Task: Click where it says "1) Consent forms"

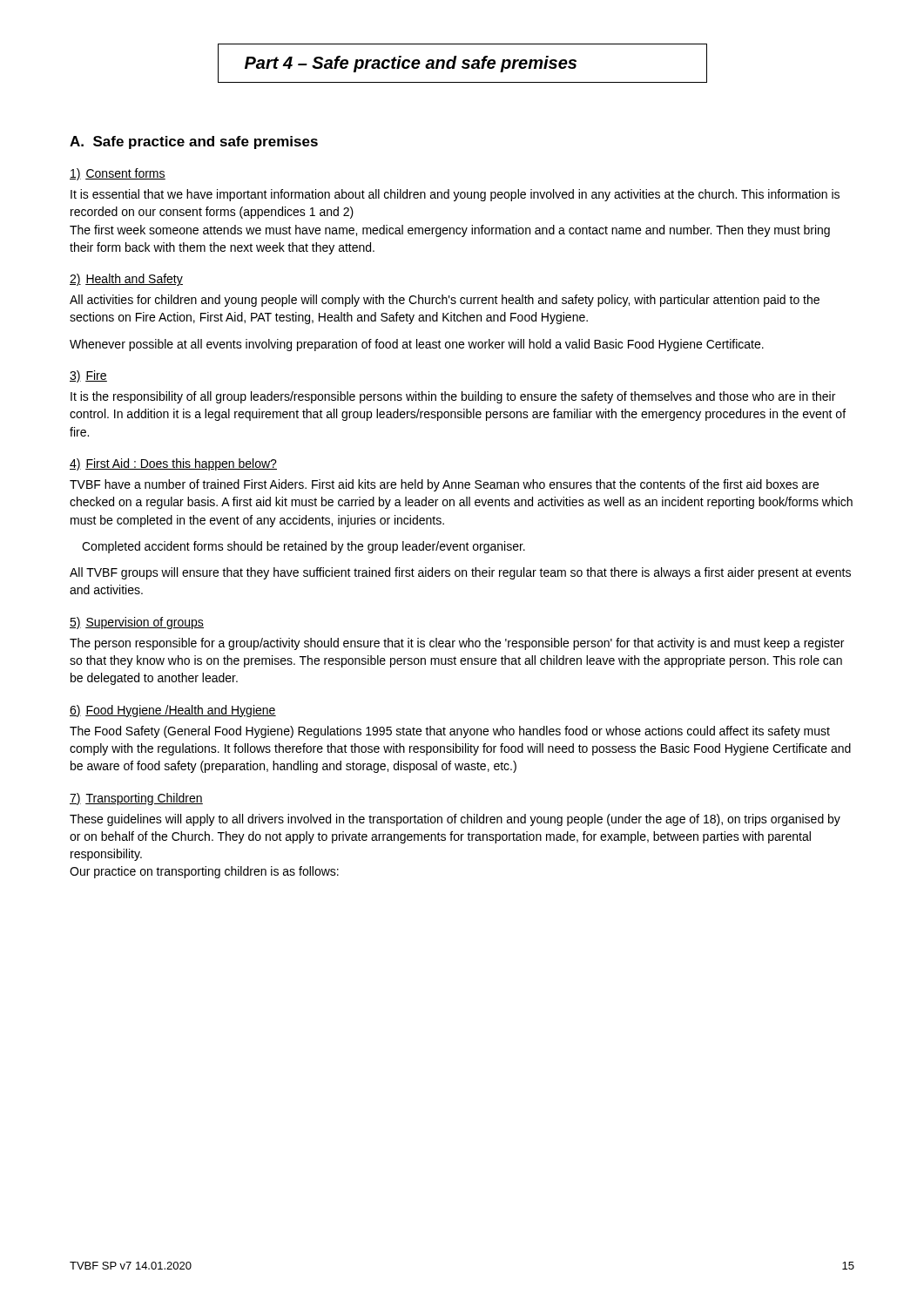Action: (x=117, y=173)
